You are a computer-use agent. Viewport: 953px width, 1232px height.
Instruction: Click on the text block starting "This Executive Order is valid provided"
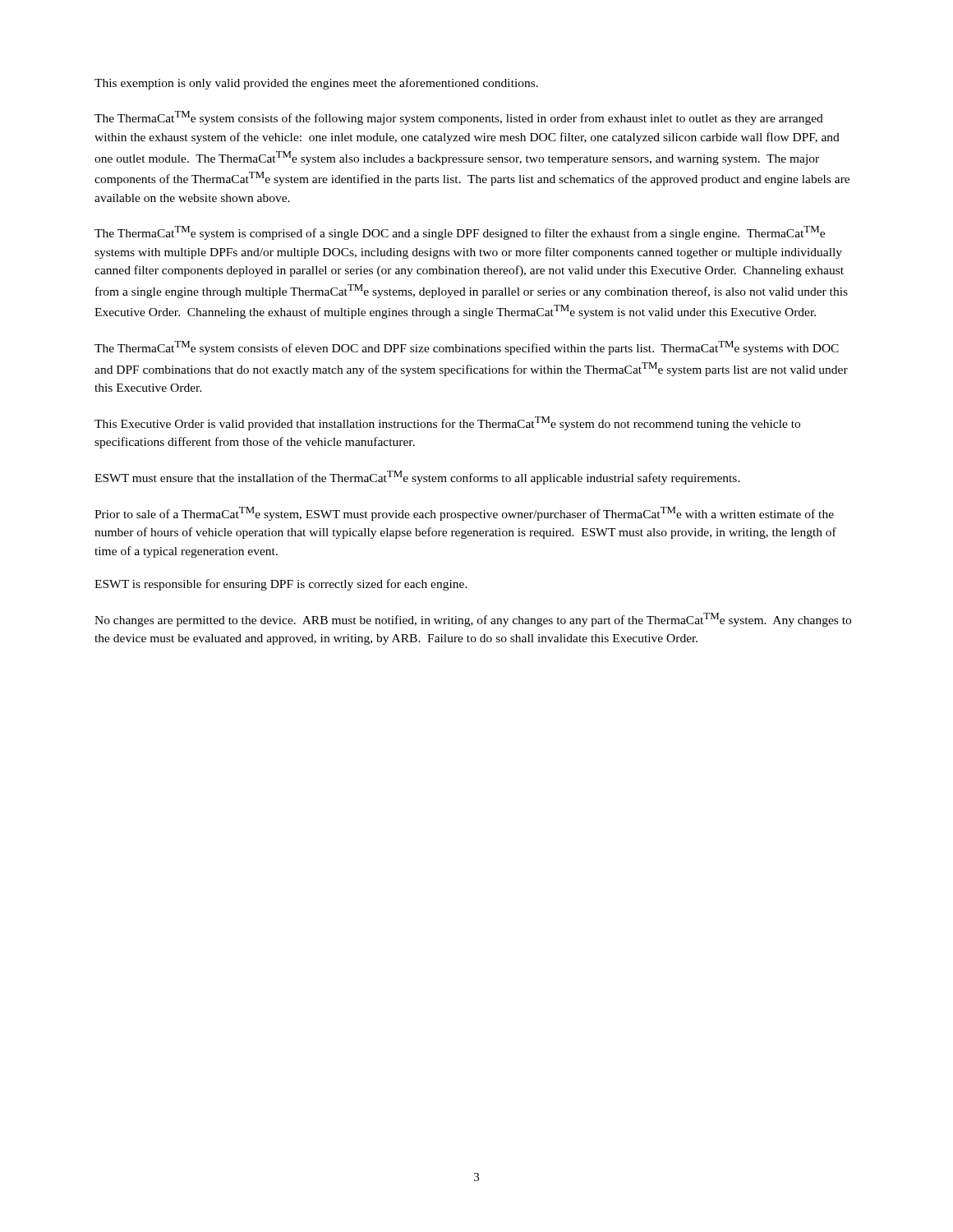pyautogui.click(x=448, y=431)
